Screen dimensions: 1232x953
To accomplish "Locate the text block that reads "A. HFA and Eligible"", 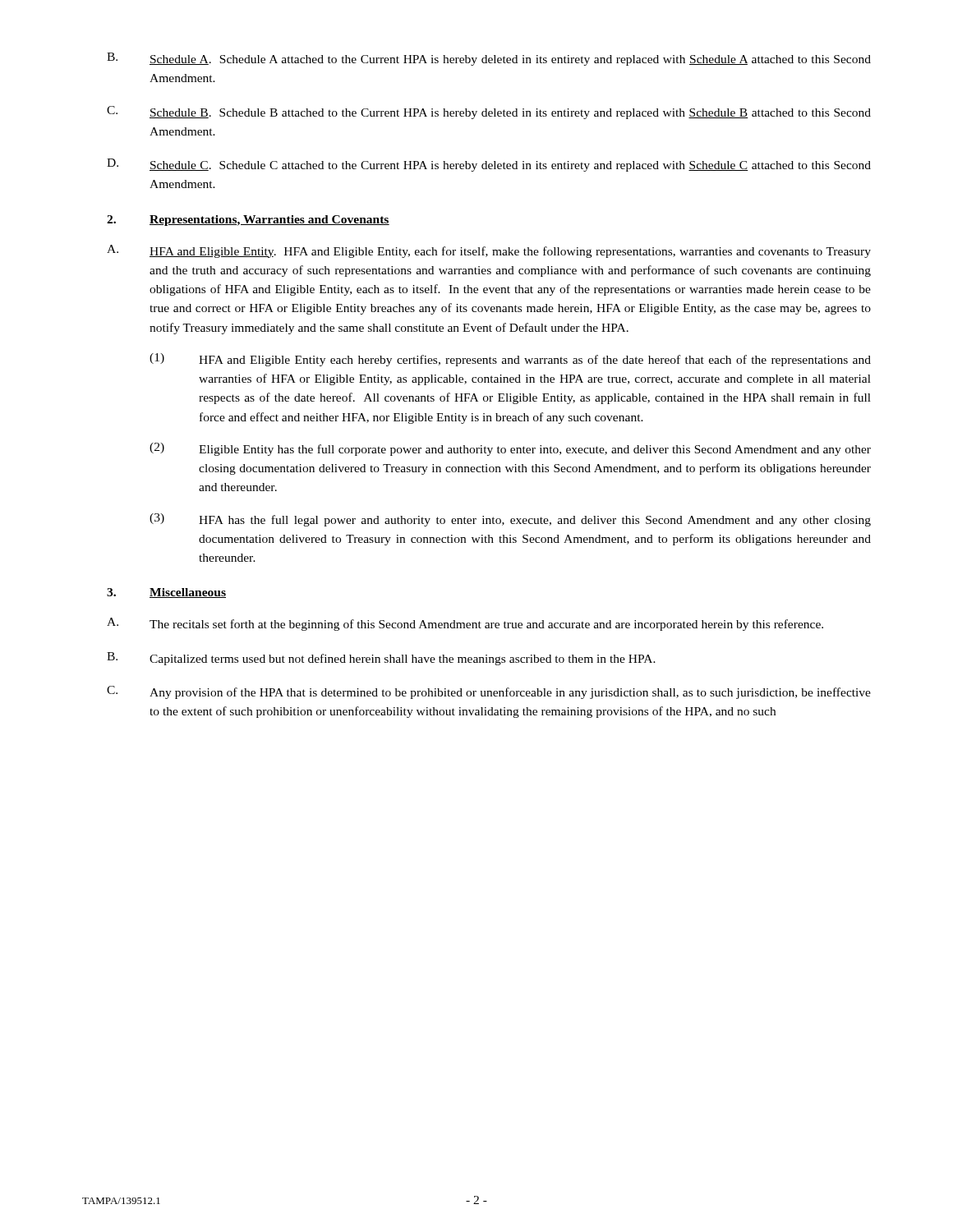I will click(x=489, y=289).
